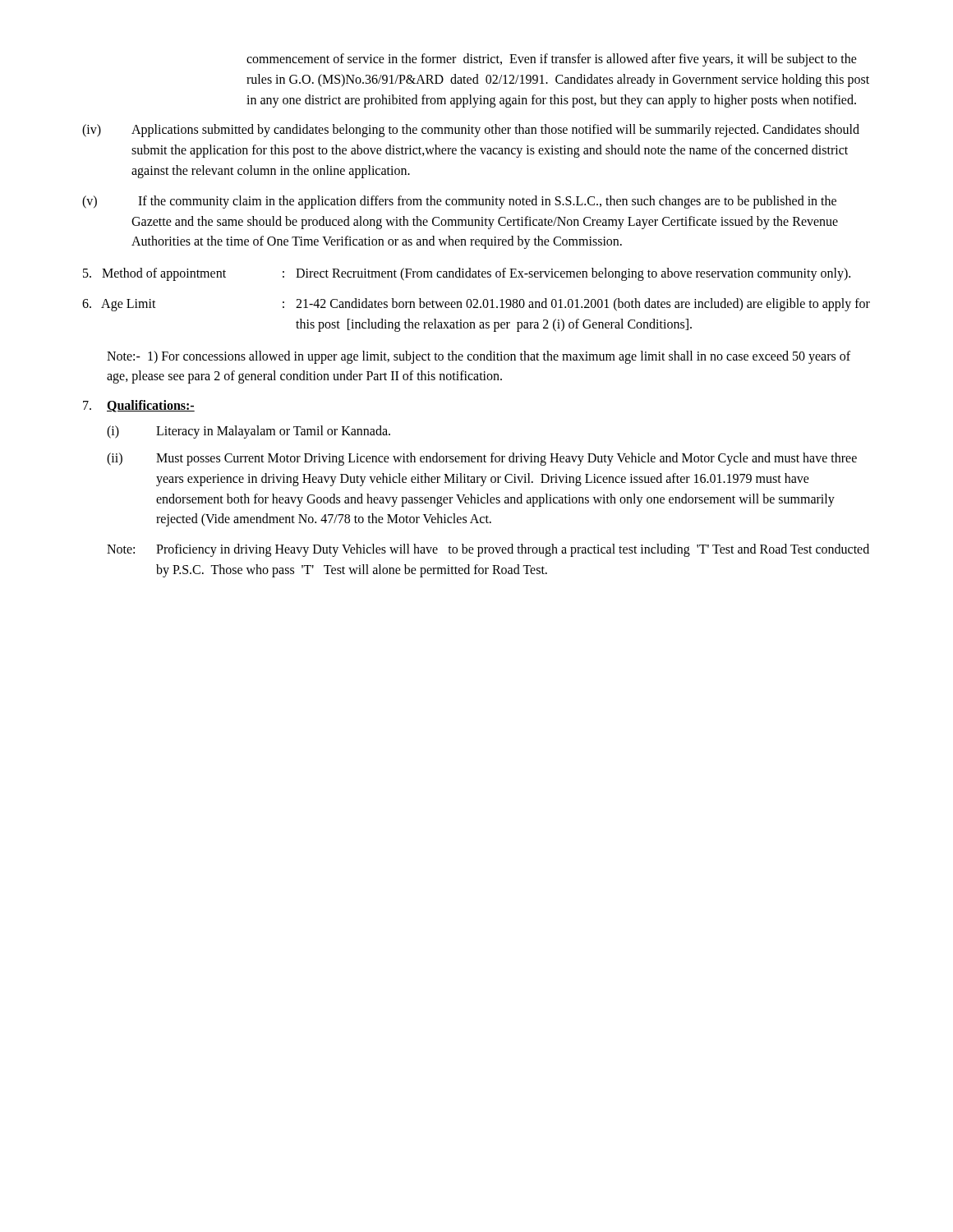The image size is (953, 1232).
Task: Select the text starting "Note:- 1) For concessions"
Action: tap(479, 366)
